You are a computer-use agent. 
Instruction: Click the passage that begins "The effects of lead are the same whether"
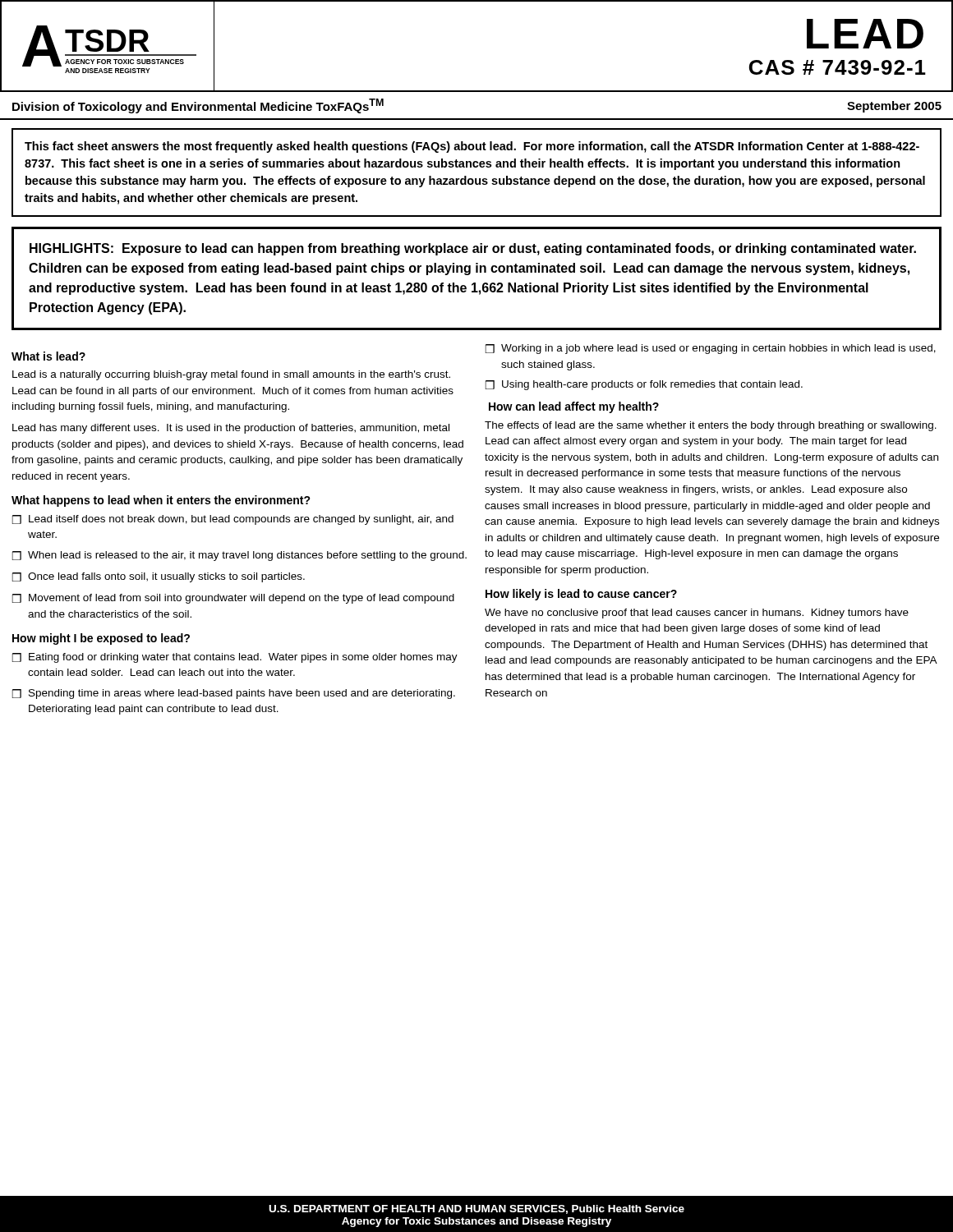pos(713,497)
